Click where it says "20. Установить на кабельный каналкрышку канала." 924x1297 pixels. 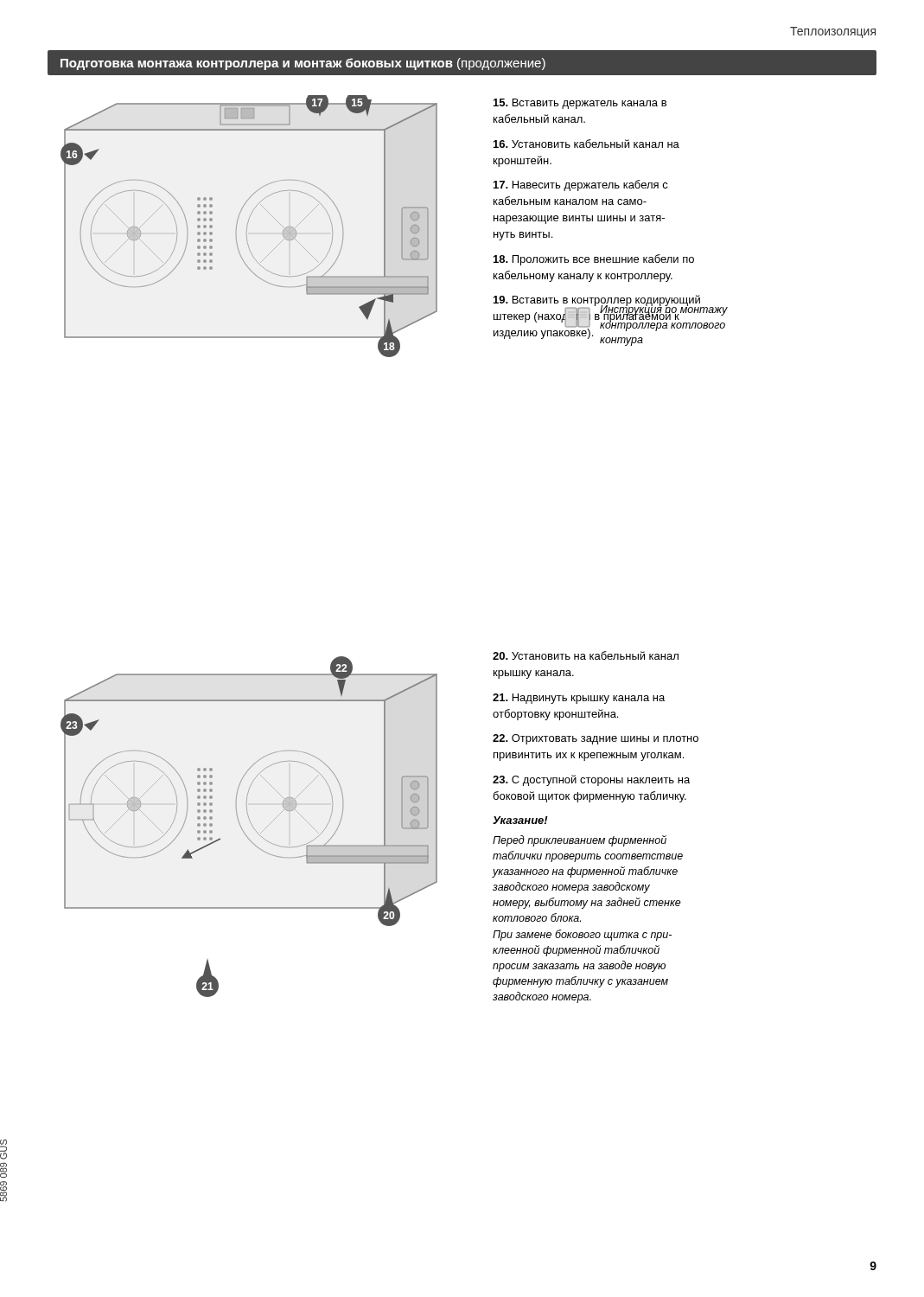click(x=586, y=664)
